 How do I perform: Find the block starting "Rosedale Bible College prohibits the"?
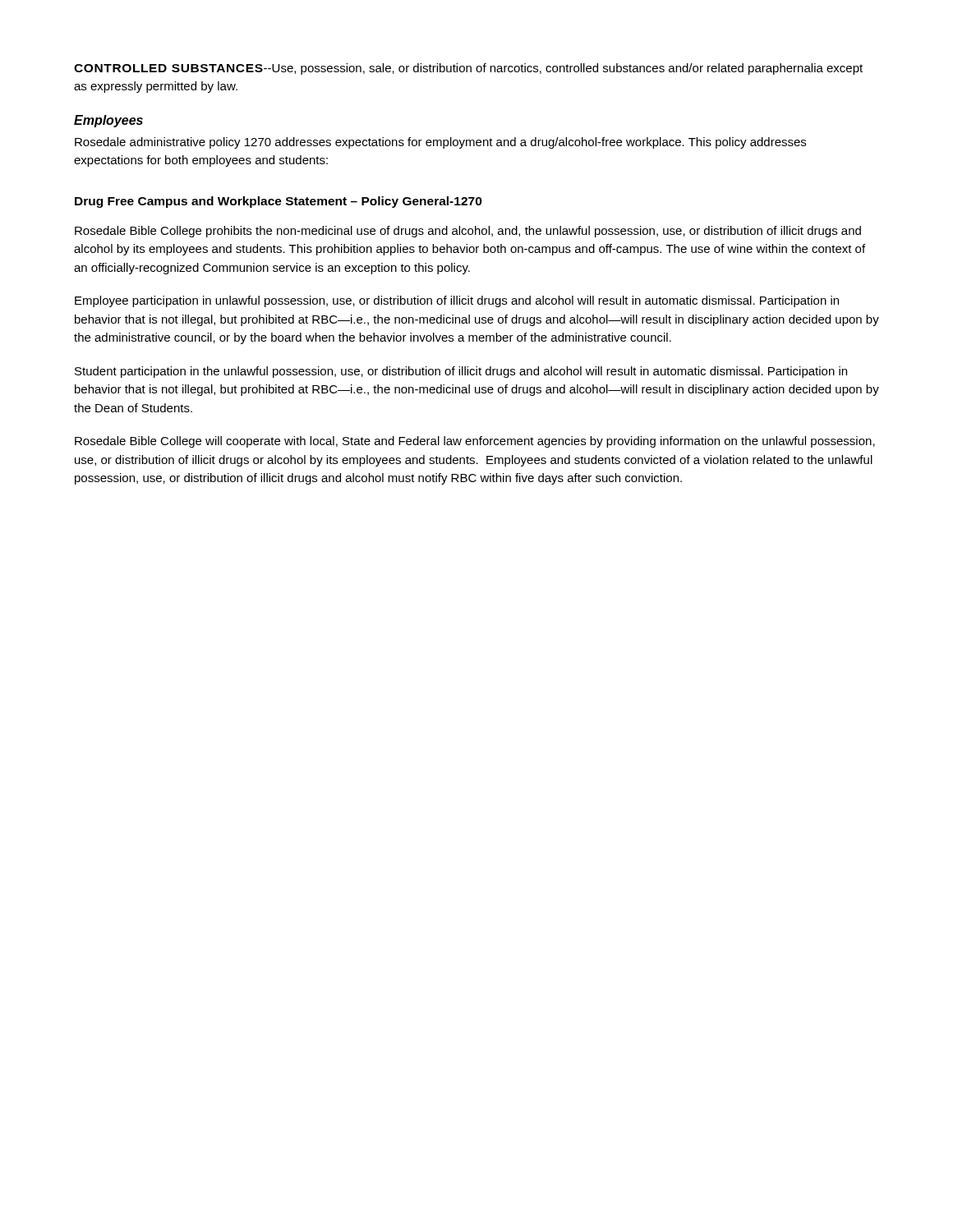(470, 249)
